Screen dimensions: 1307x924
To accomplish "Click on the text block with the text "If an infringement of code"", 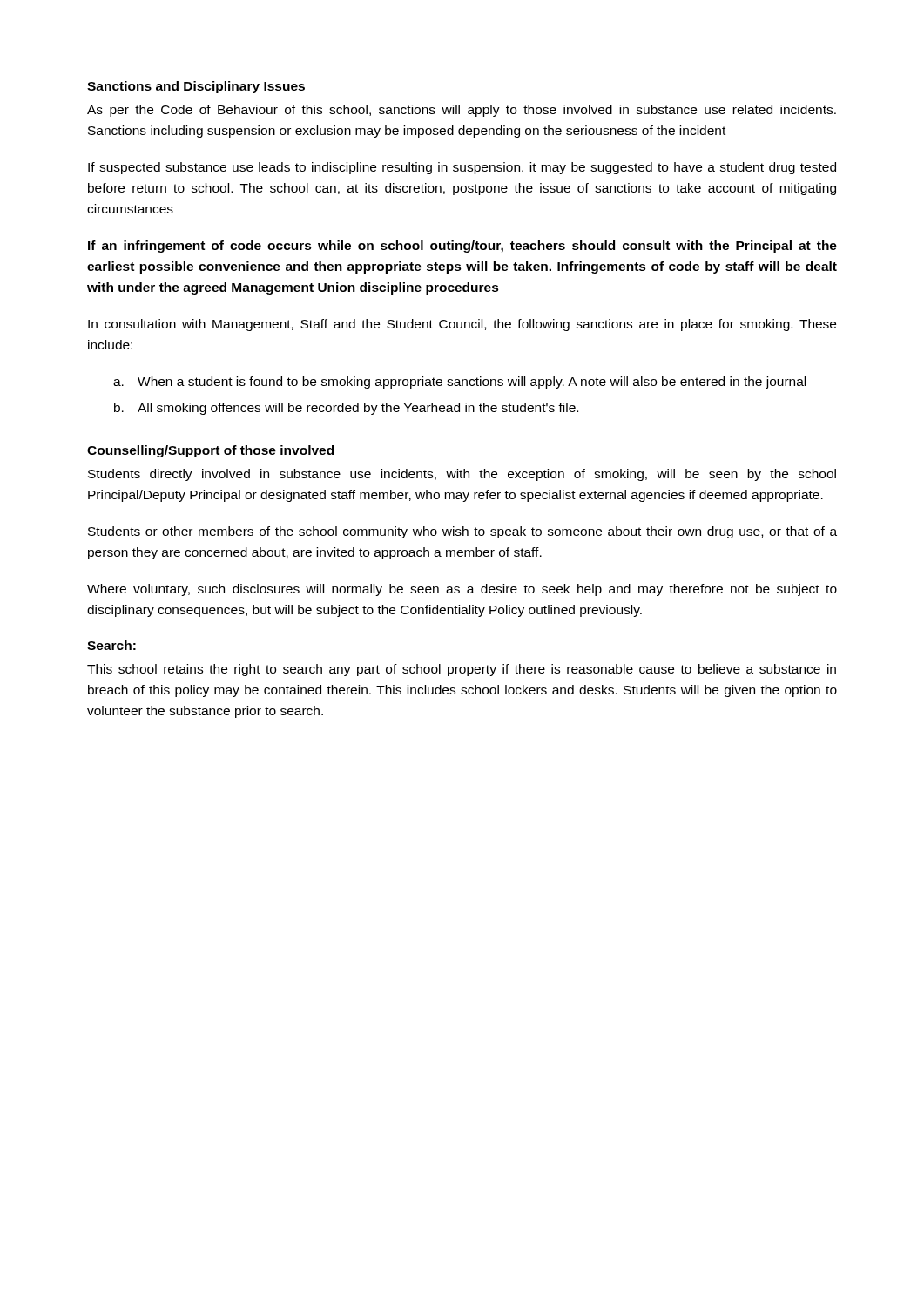I will click(462, 266).
